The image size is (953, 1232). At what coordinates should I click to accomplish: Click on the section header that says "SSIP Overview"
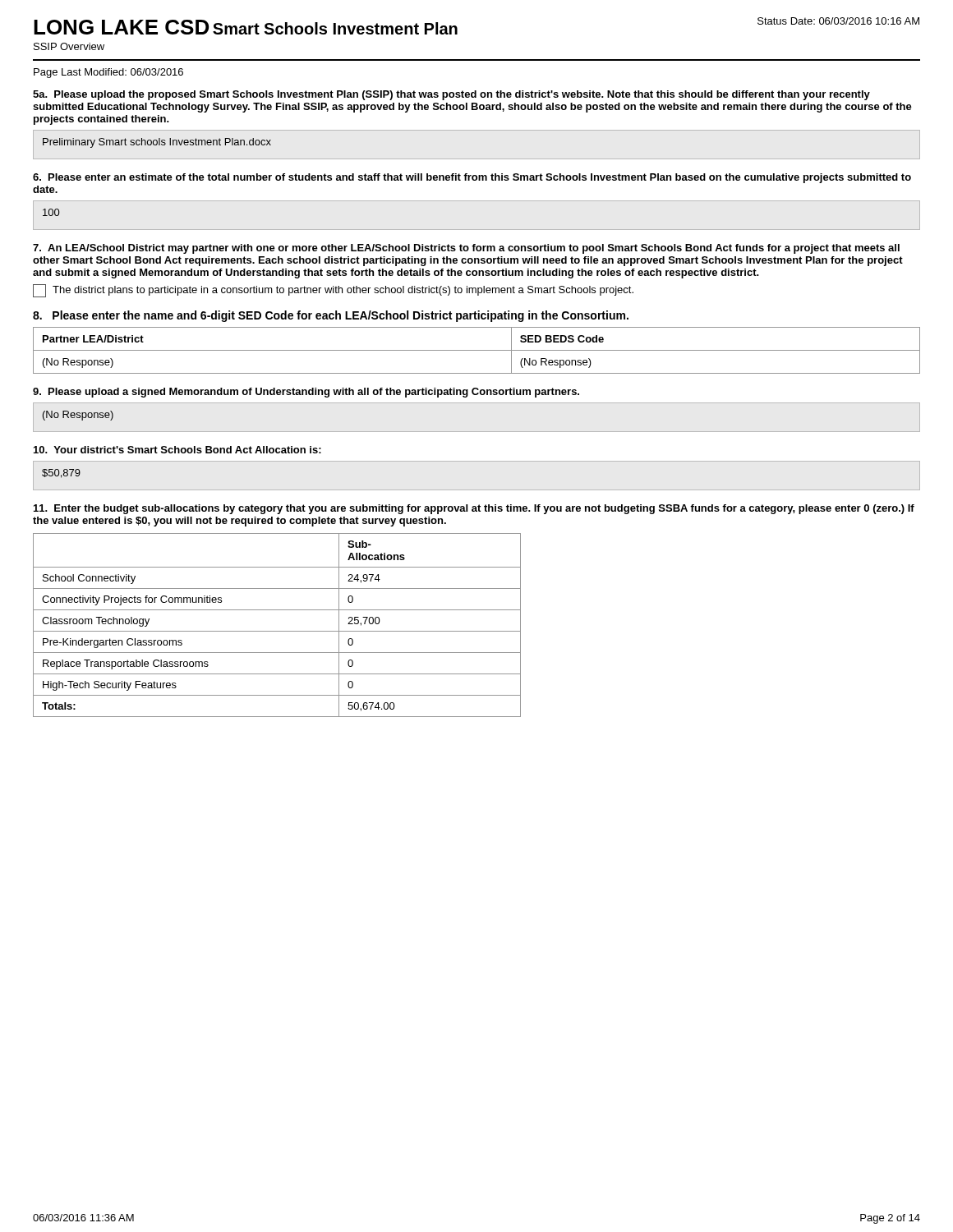[69, 46]
